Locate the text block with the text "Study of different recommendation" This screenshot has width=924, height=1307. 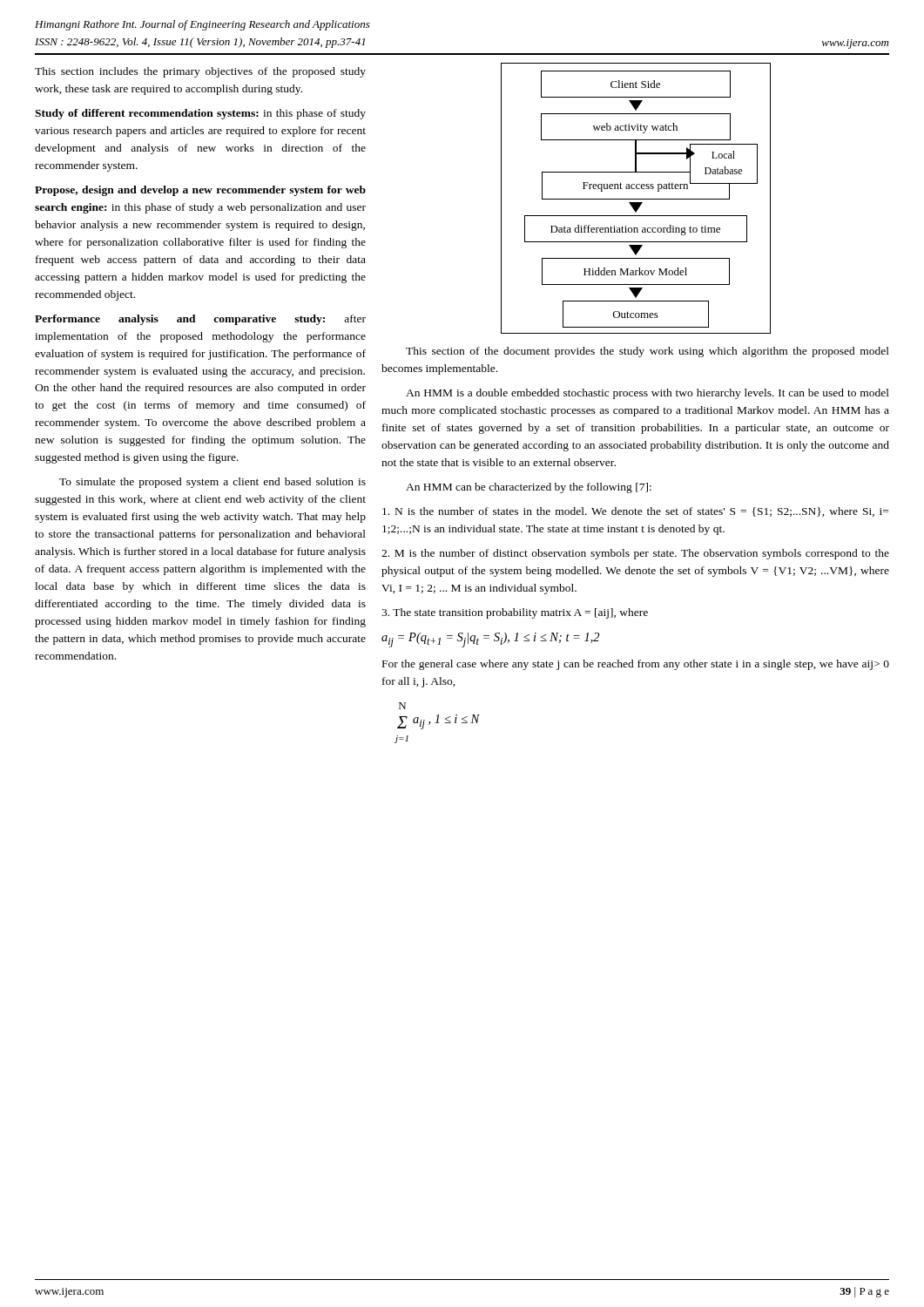(x=200, y=139)
